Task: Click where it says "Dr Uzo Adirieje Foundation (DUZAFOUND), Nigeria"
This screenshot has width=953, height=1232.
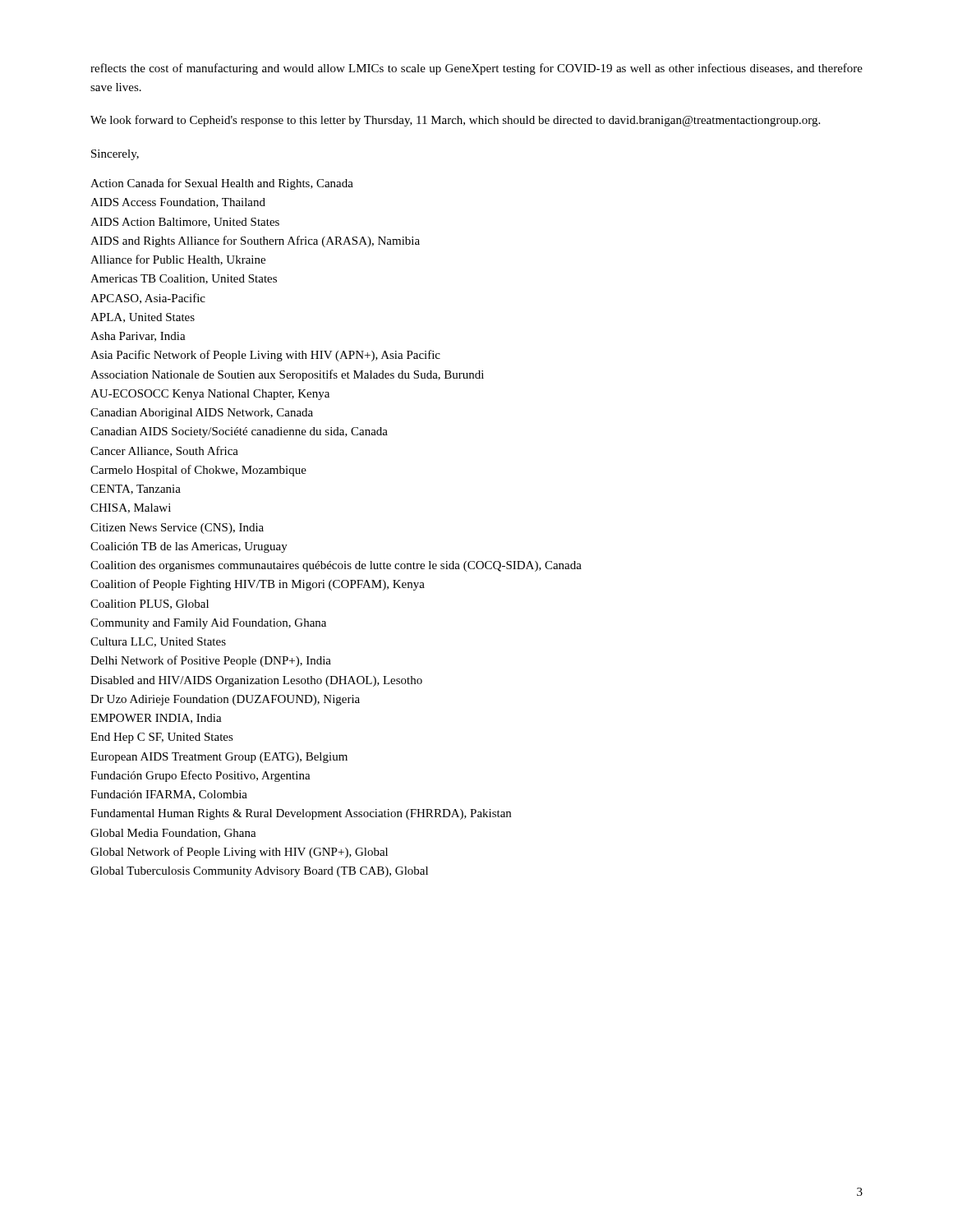Action: point(225,699)
